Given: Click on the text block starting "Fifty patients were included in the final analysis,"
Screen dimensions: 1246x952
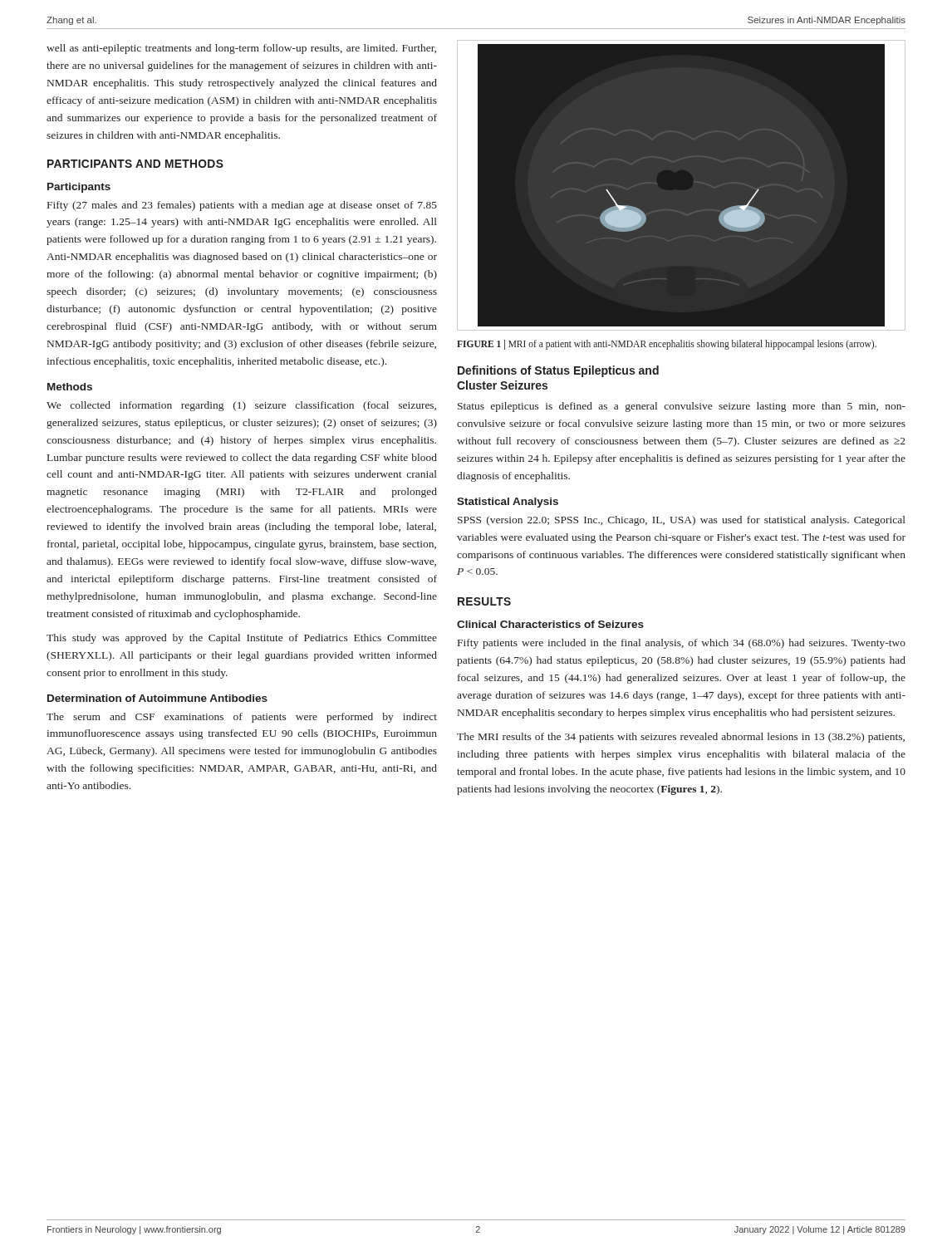Looking at the screenshot, I should point(681,716).
